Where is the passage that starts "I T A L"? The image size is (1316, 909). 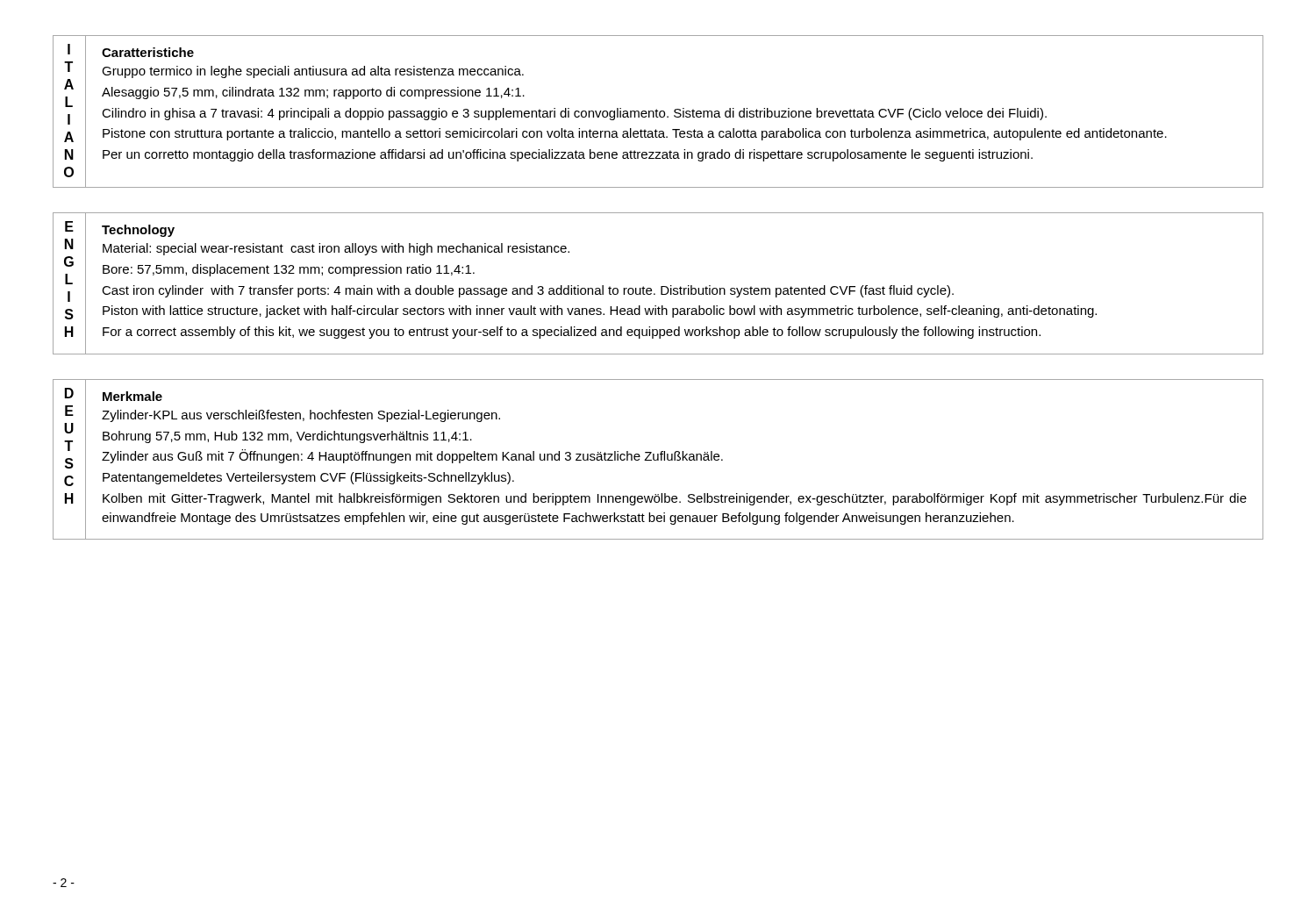[x=658, y=111]
